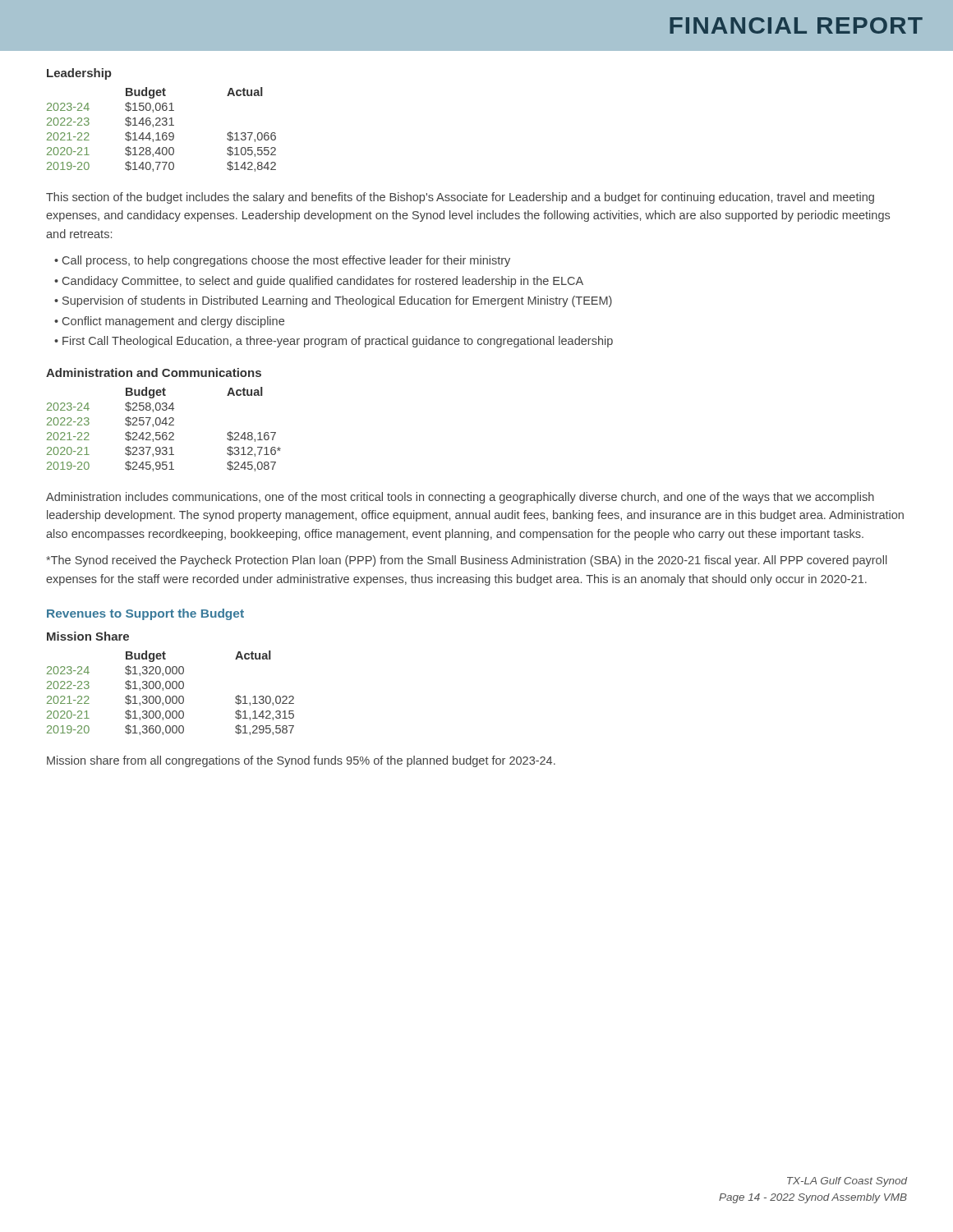This screenshot has width=953, height=1232.
Task: Find the list item that says "• Candidacy Committee, to select and guide"
Action: [319, 281]
